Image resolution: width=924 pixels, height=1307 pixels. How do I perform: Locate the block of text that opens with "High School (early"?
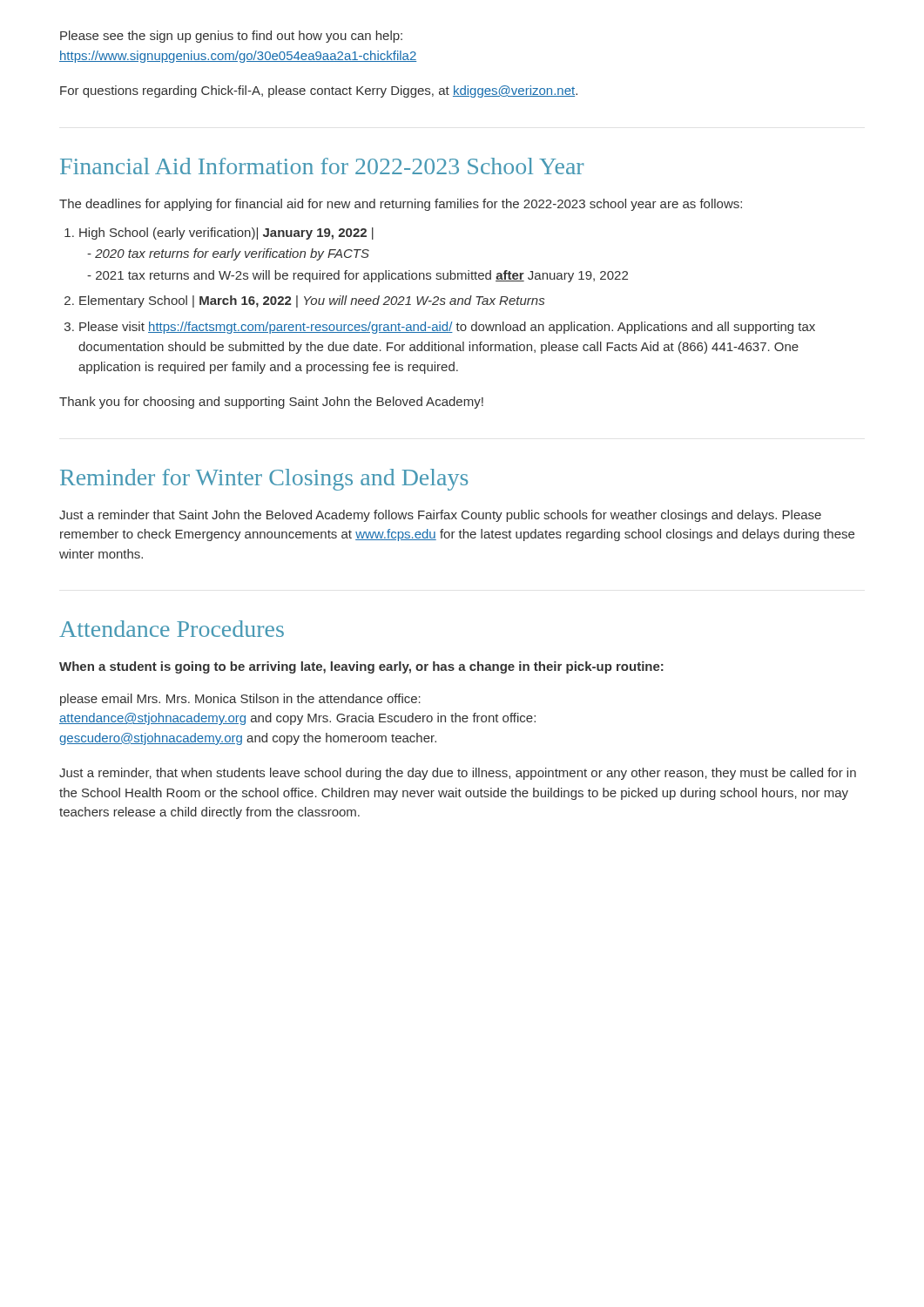pyautogui.click(x=226, y=234)
